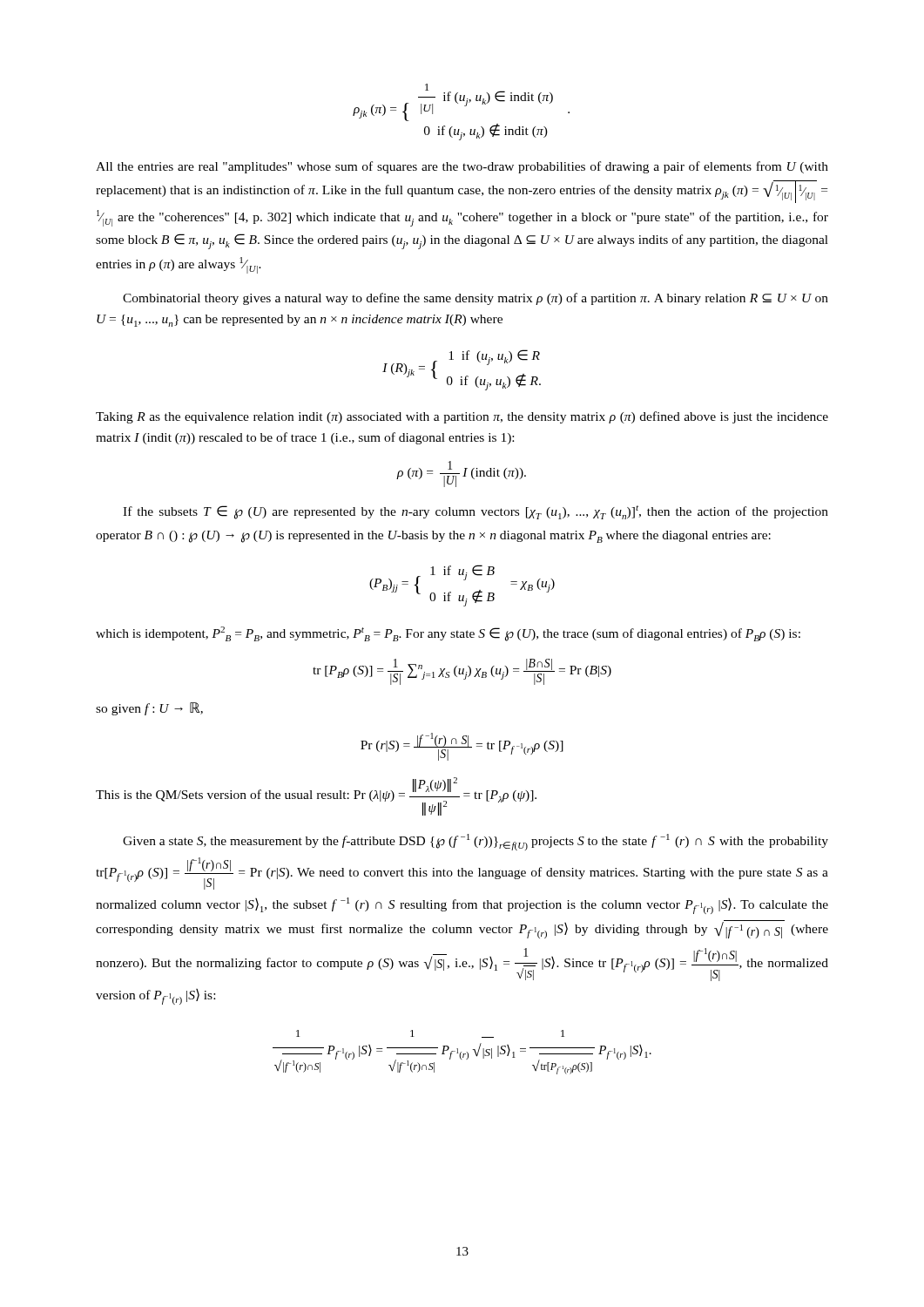Point to the formula beginning "ρjk (π) = { 1"

[x=462, y=110]
